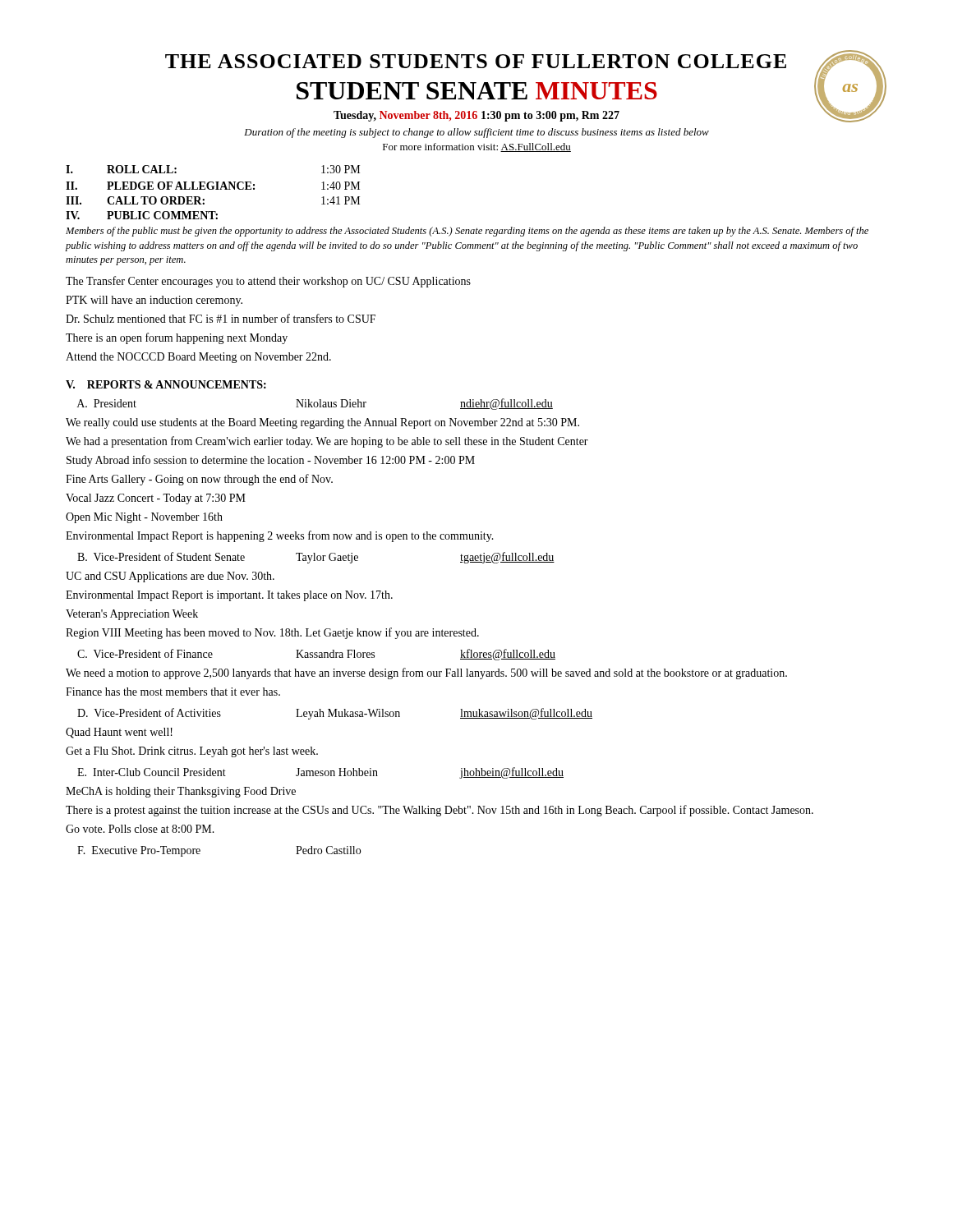This screenshot has width=953, height=1232.
Task: Locate the text block that says "Get a Flu Shot. Drink citrus. Leyah got"
Action: click(192, 751)
